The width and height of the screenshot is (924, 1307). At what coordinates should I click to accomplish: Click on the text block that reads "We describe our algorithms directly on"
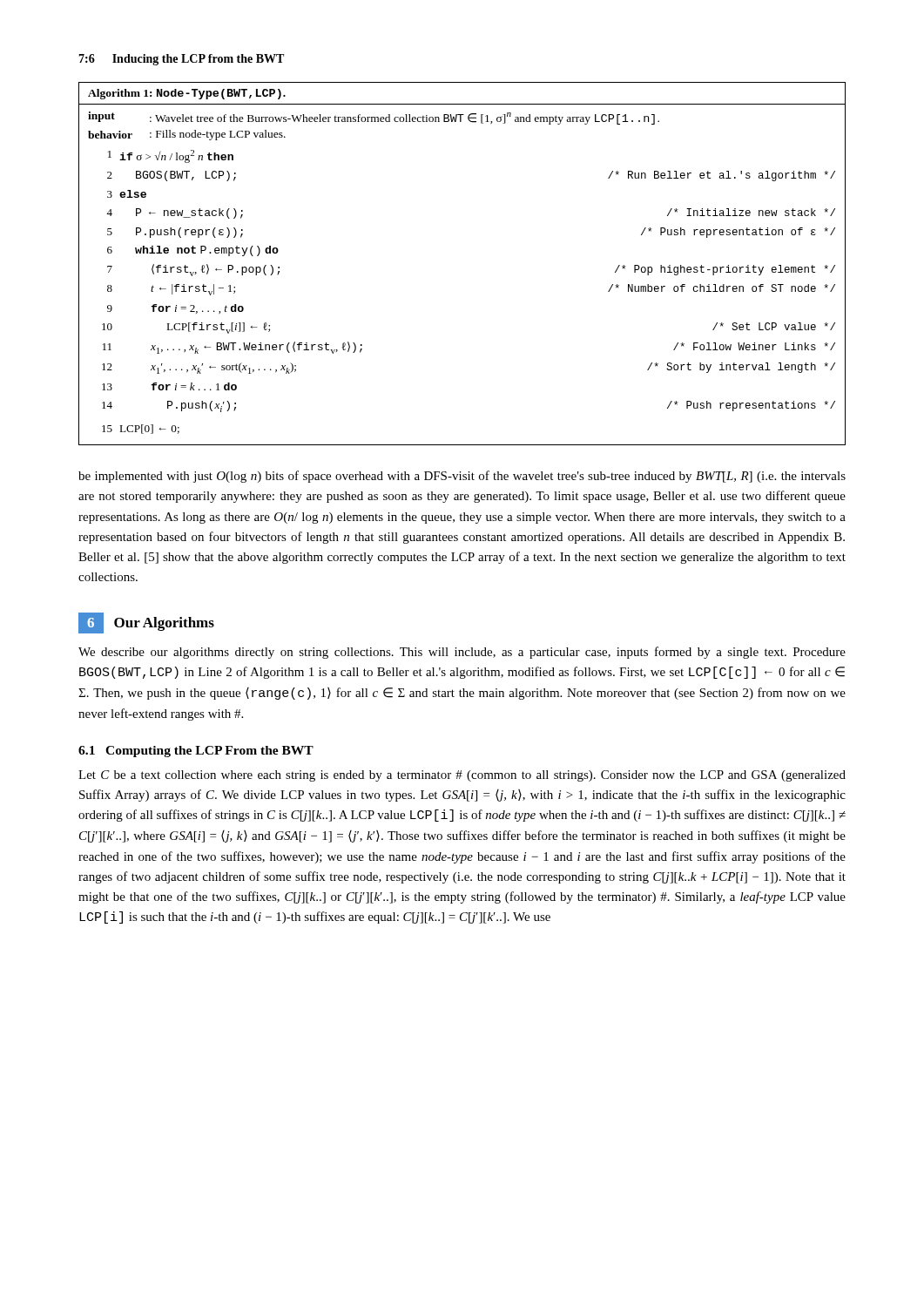(x=462, y=683)
